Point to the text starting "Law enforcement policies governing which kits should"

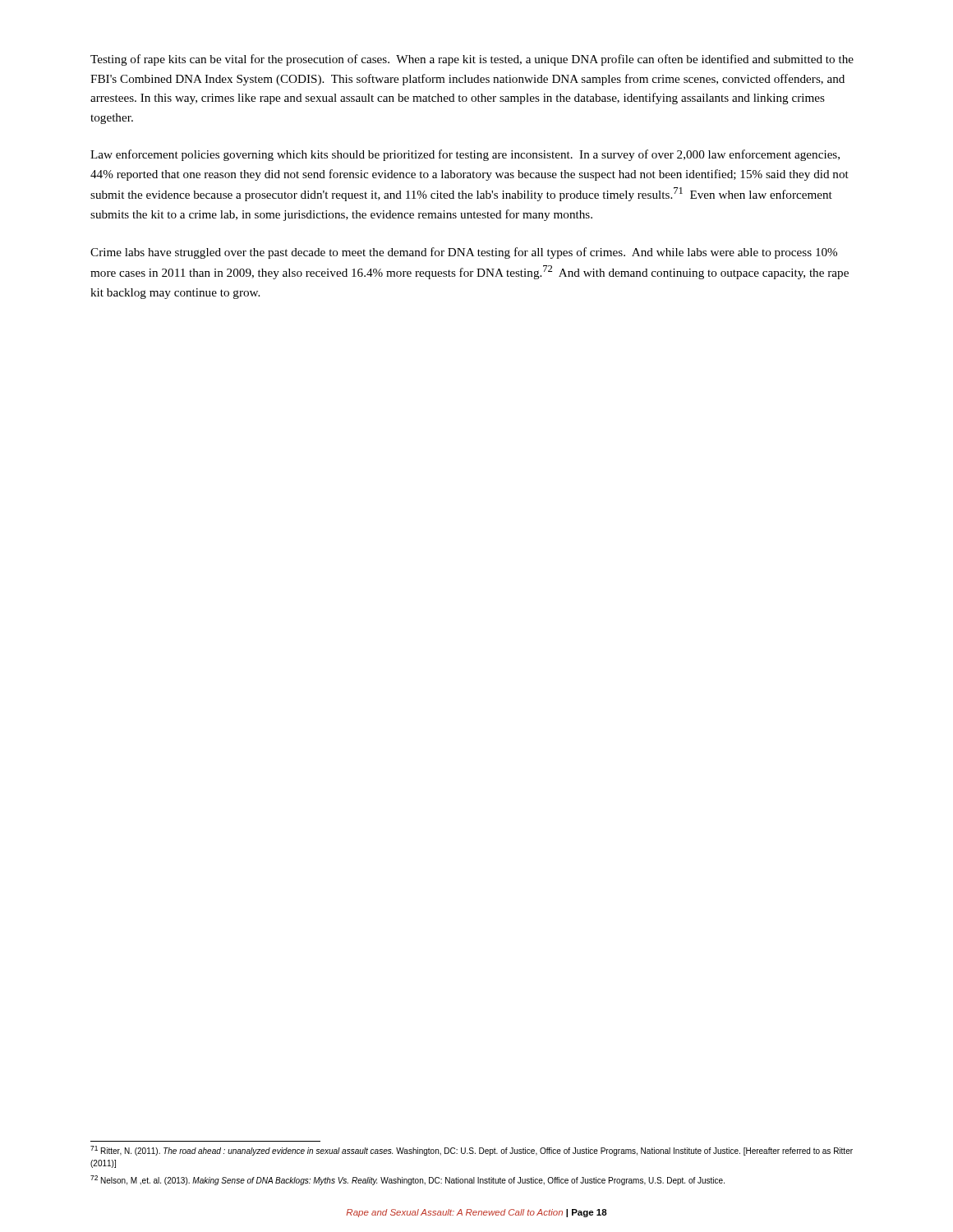469,184
